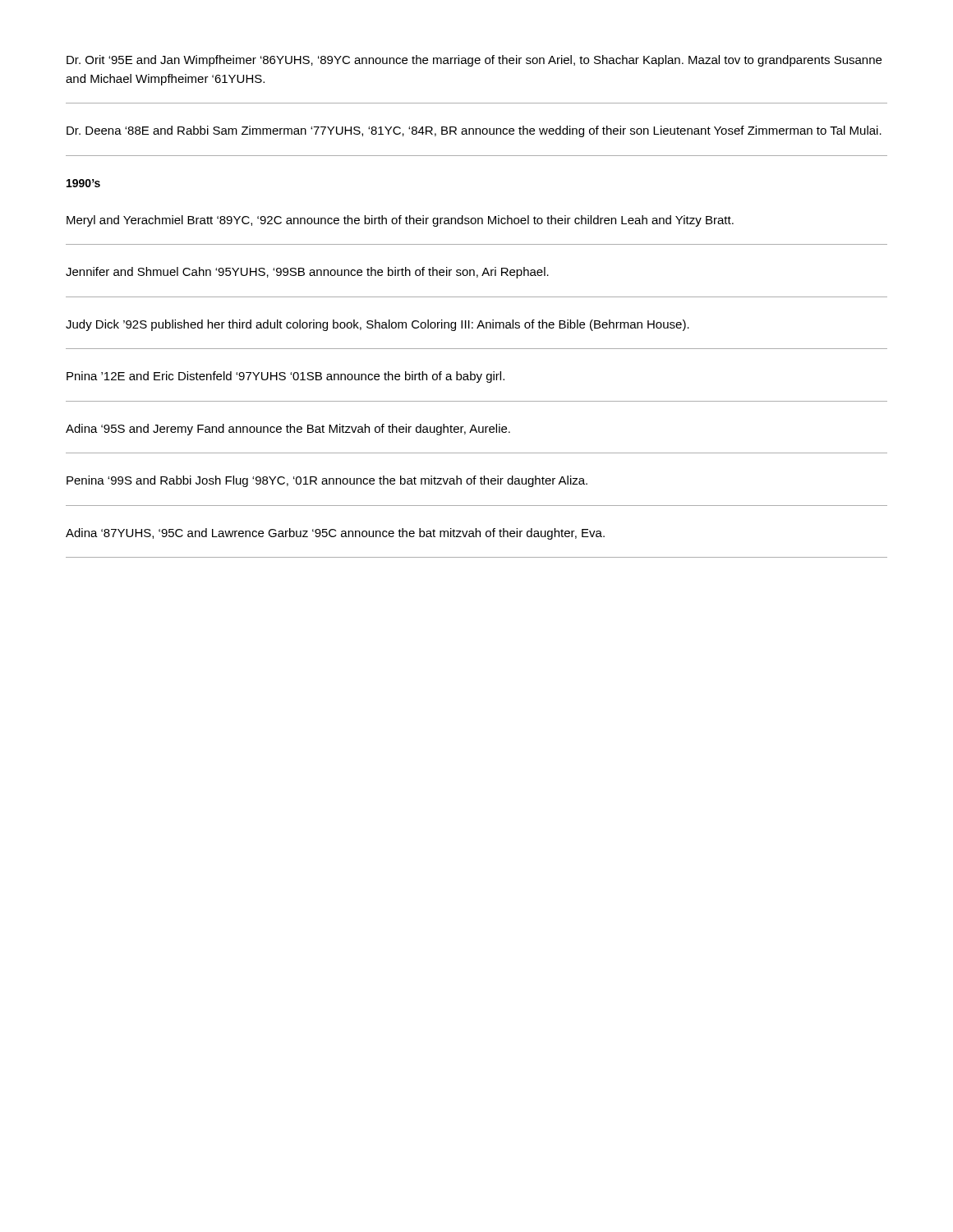Find the passage starting "Pnina ’12E and Eric Distenfeld ‘97YUHS ‘01SB"
The image size is (953, 1232).
[x=476, y=376]
